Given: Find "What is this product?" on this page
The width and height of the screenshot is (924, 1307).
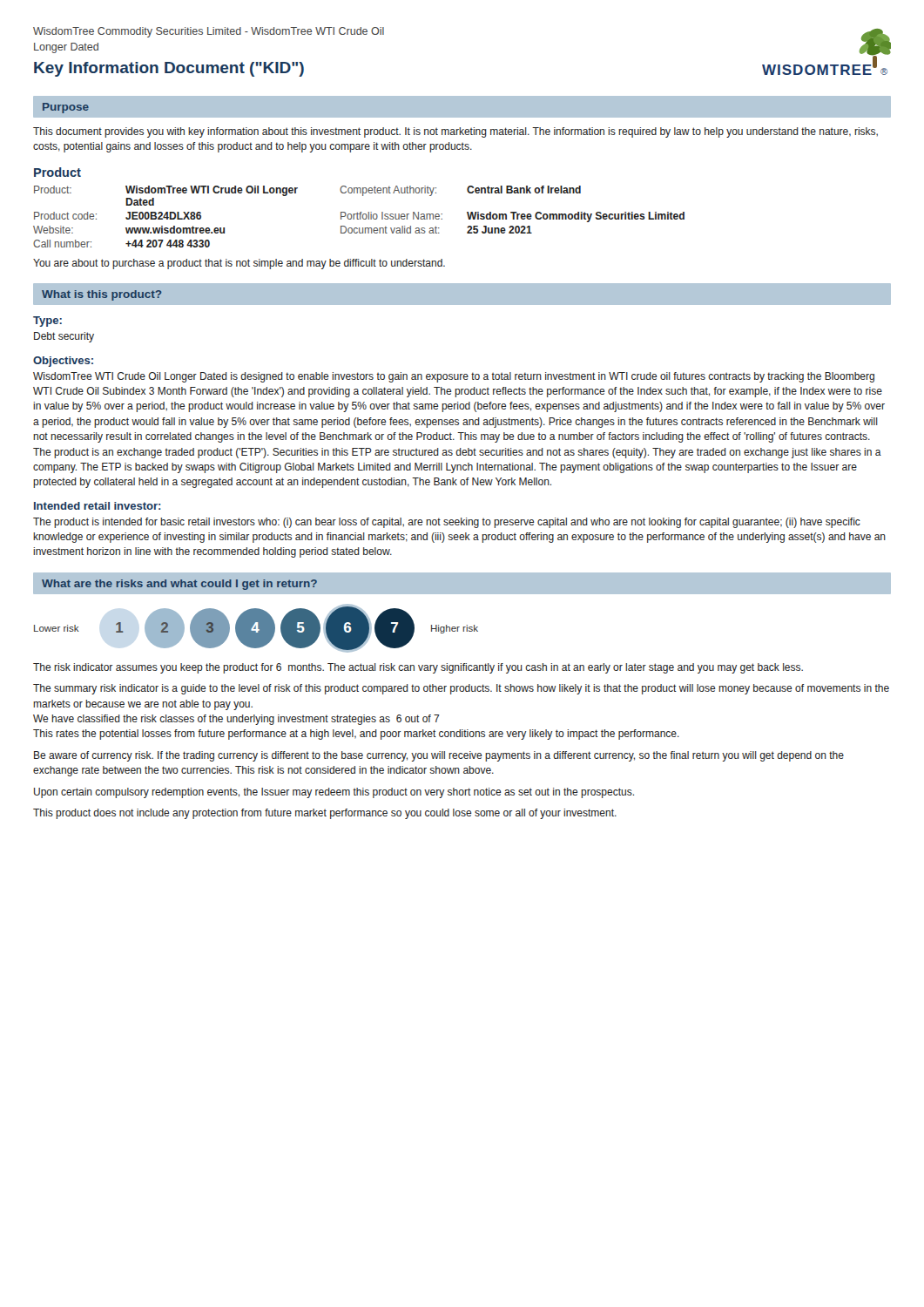Looking at the screenshot, I should 102,294.
